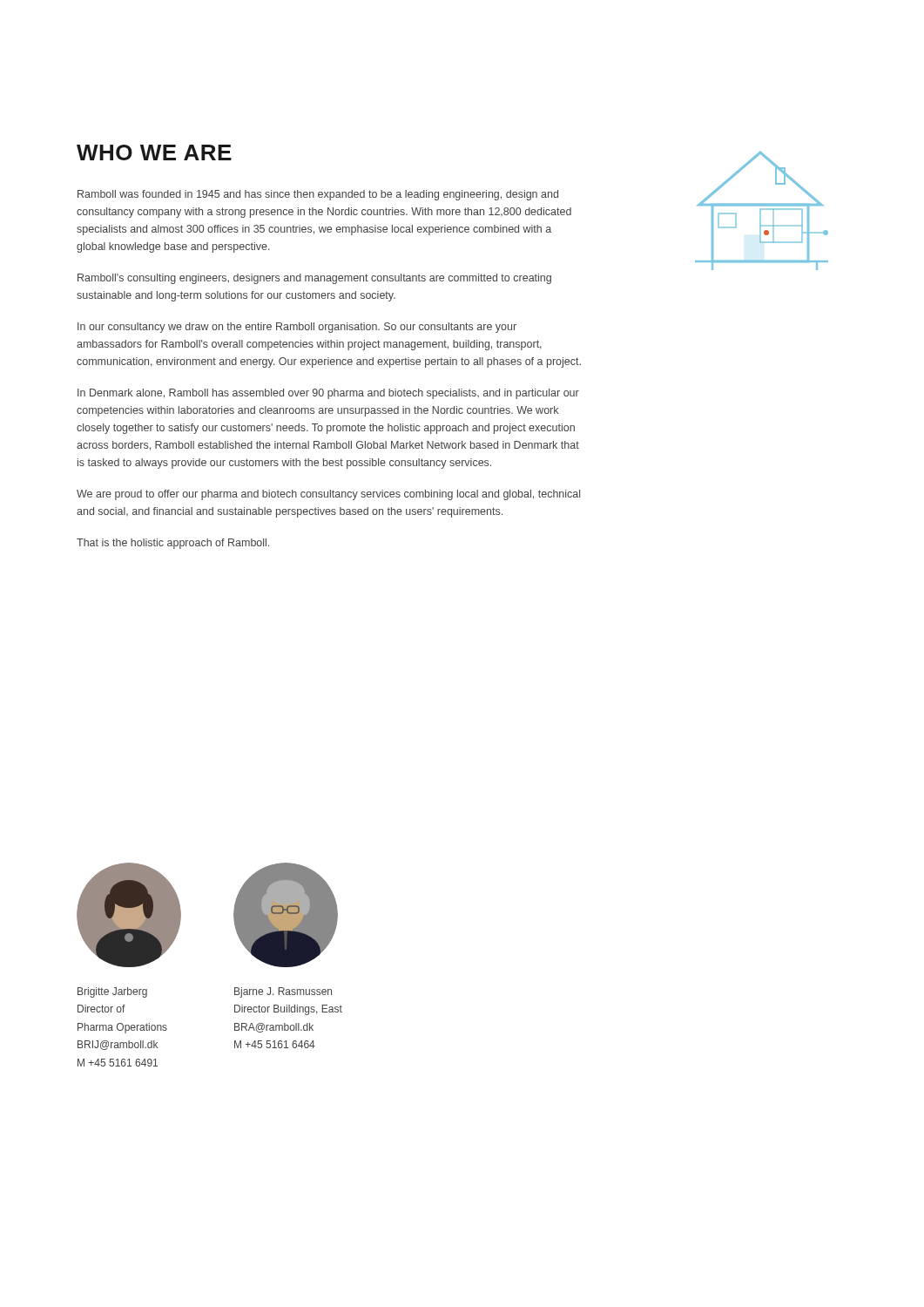Select the illustration
The width and height of the screenshot is (924, 1307).
point(760,205)
